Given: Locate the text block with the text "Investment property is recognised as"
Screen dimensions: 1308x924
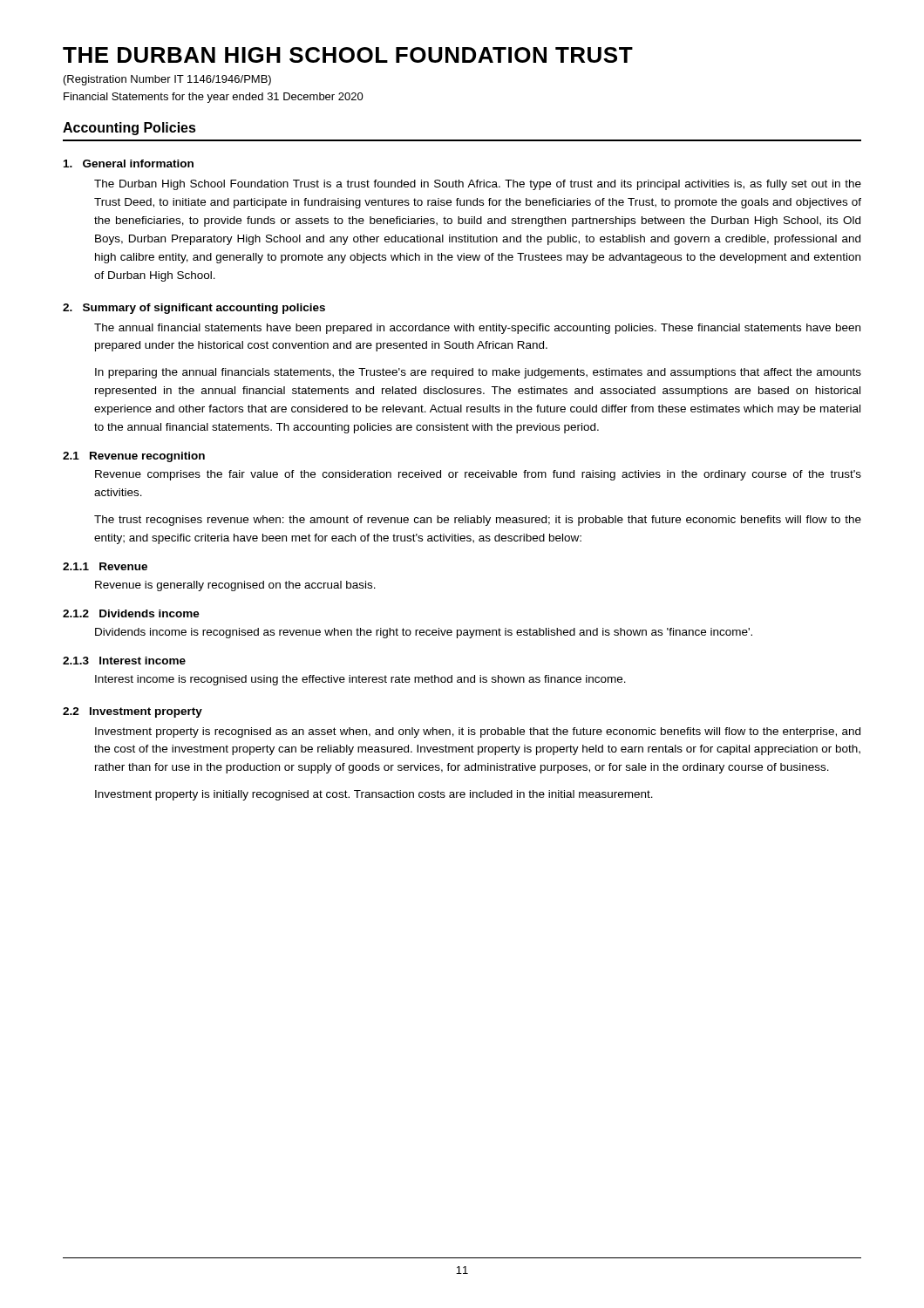Looking at the screenshot, I should tap(478, 749).
